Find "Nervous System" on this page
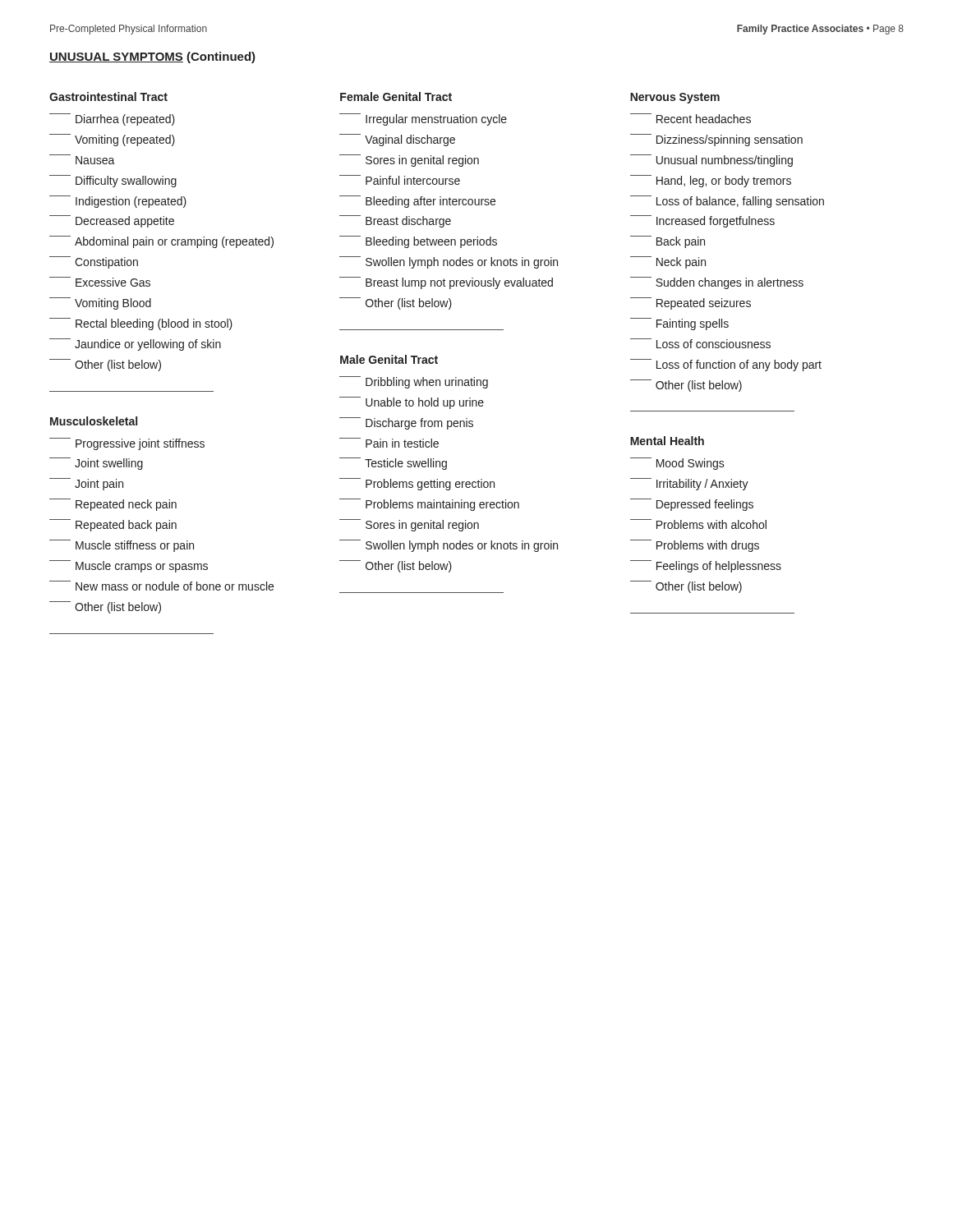Screen dimensions: 1232x953 click(675, 98)
